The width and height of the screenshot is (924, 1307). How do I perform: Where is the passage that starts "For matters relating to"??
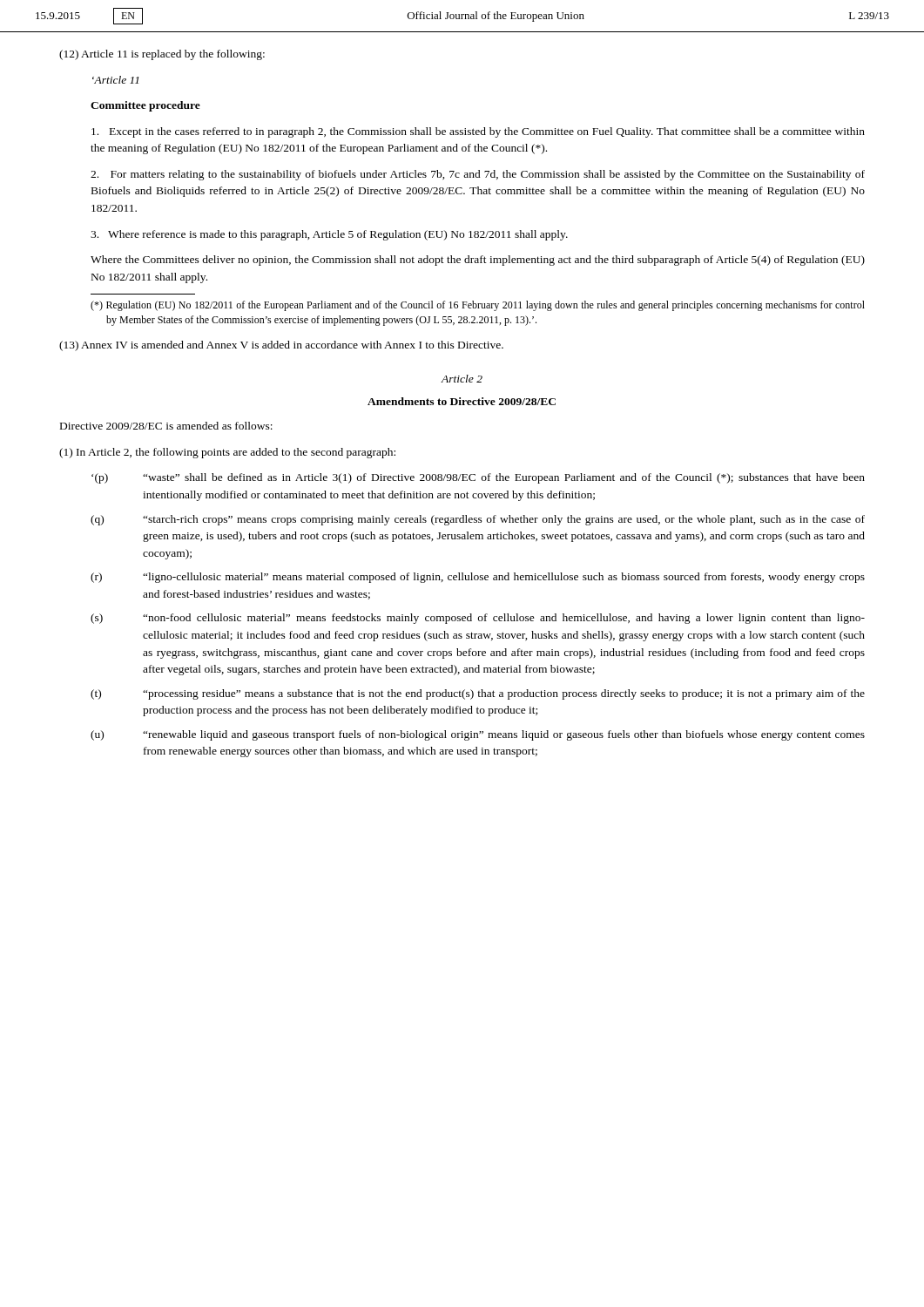point(478,191)
